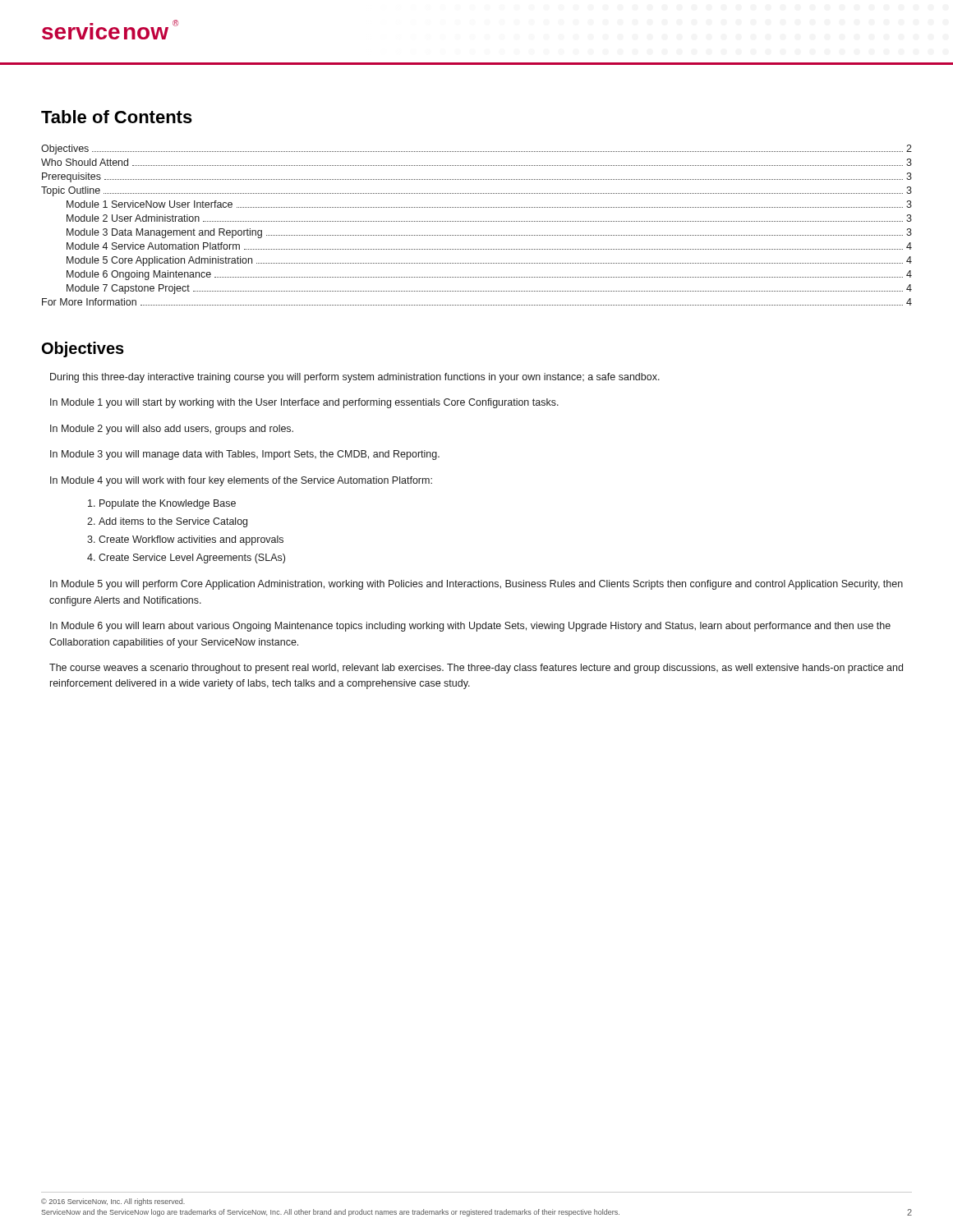The width and height of the screenshot is (953, 1232).
Task: Find "Prerequisites 3" on this page
Action: 476,177
